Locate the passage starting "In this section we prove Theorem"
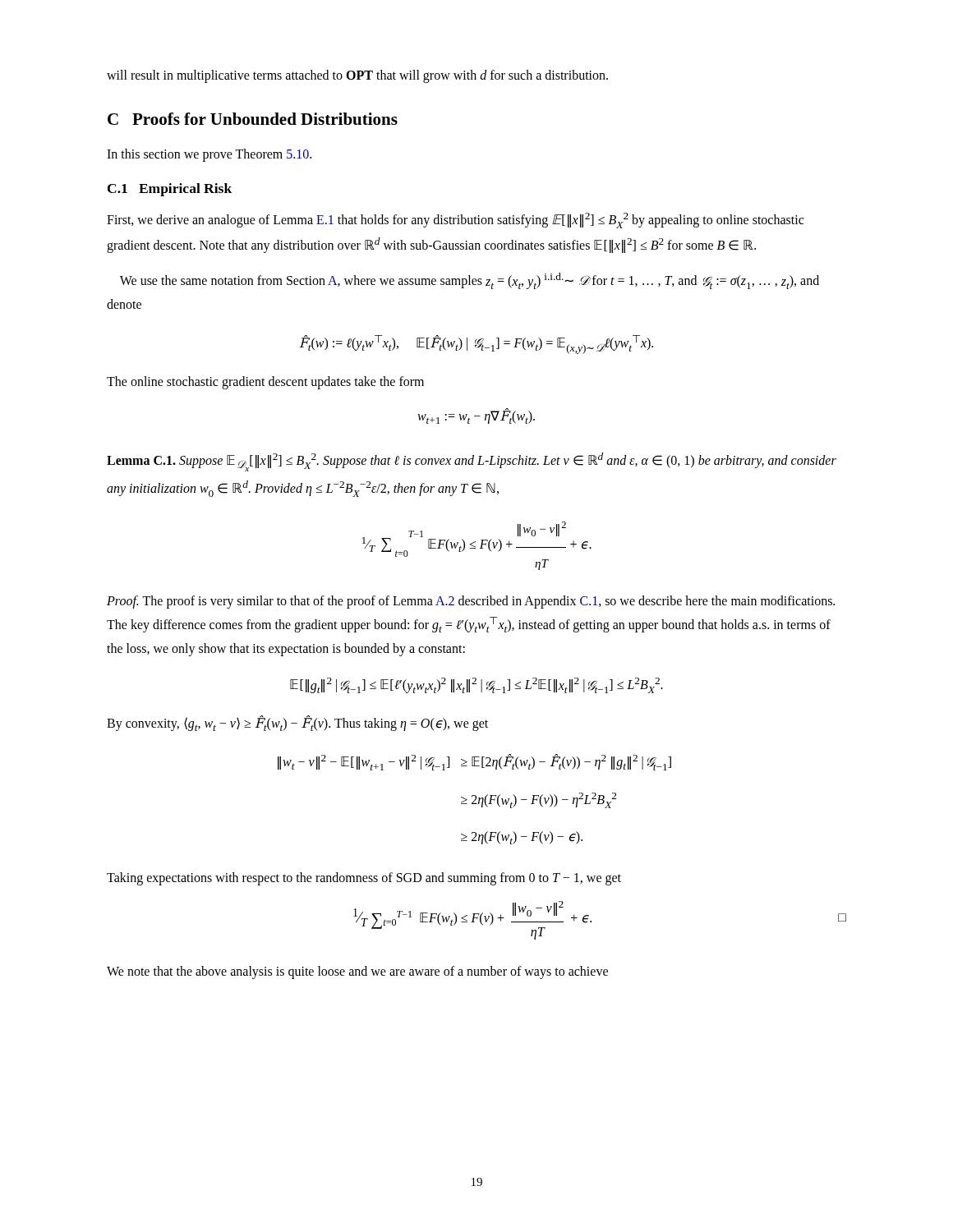Image resolution: width=953 pixels, height=1232 pixels. [210, 154]
